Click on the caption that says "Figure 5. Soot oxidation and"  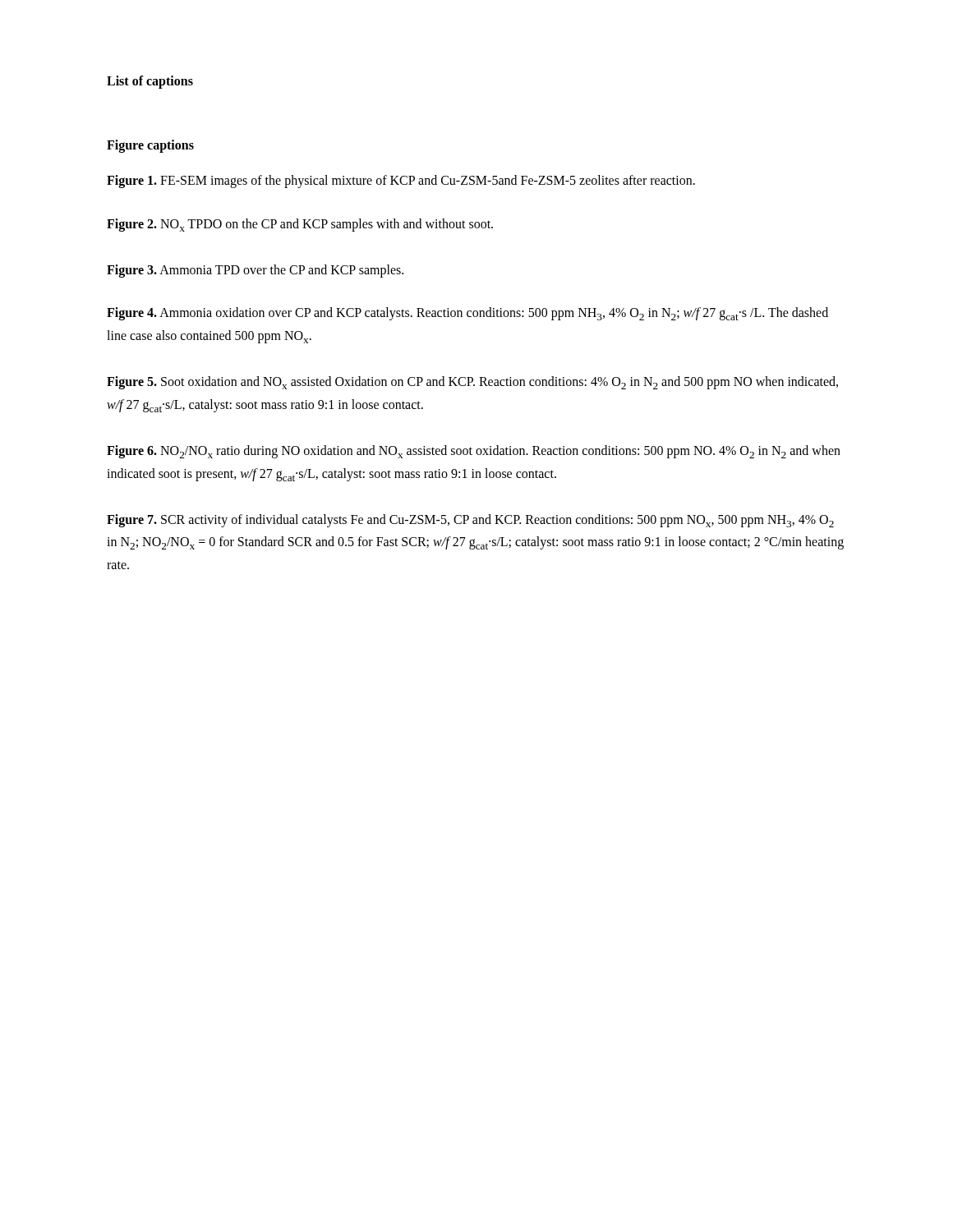(476, 395)
